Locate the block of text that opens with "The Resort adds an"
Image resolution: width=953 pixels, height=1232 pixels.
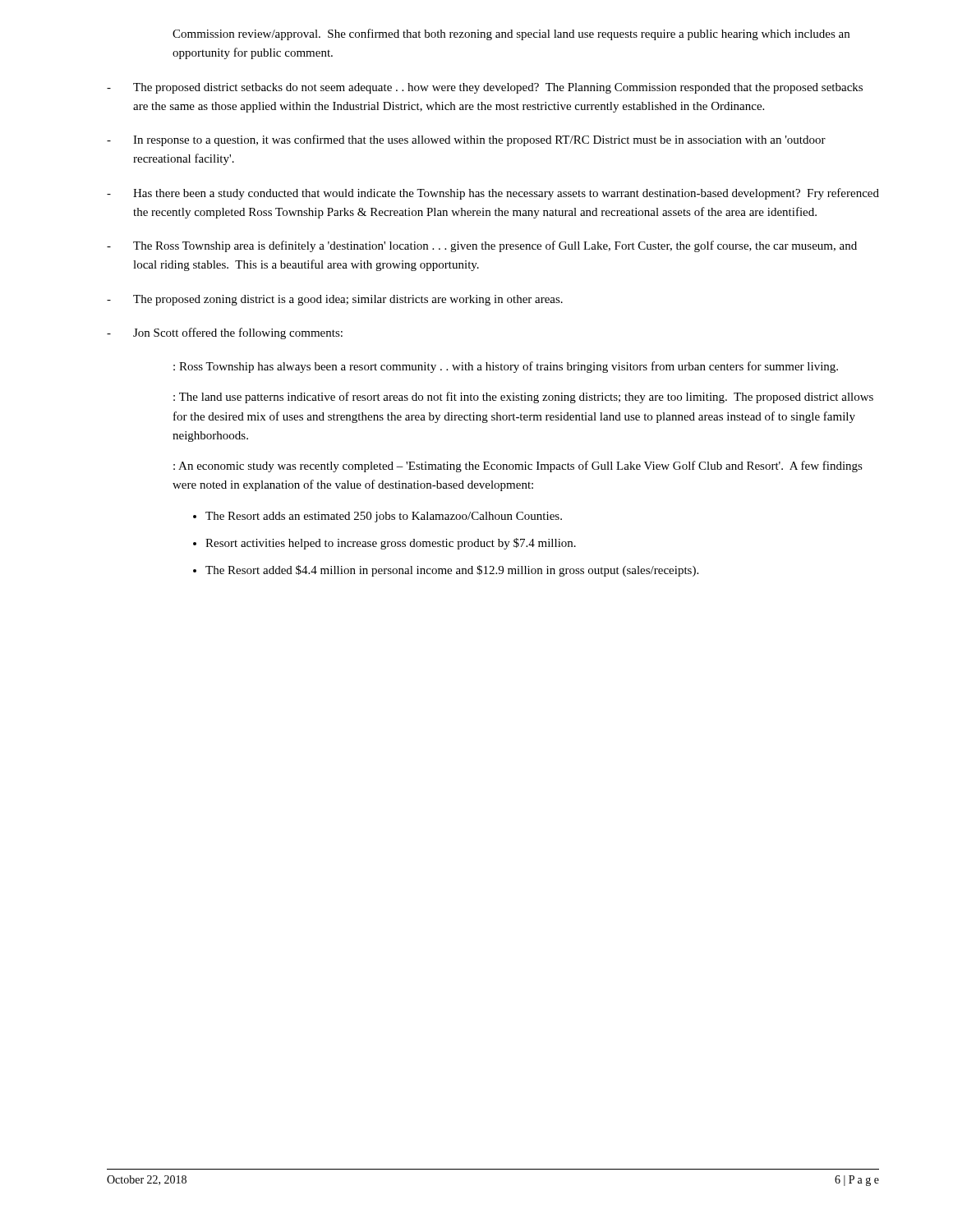pos(384,515)
